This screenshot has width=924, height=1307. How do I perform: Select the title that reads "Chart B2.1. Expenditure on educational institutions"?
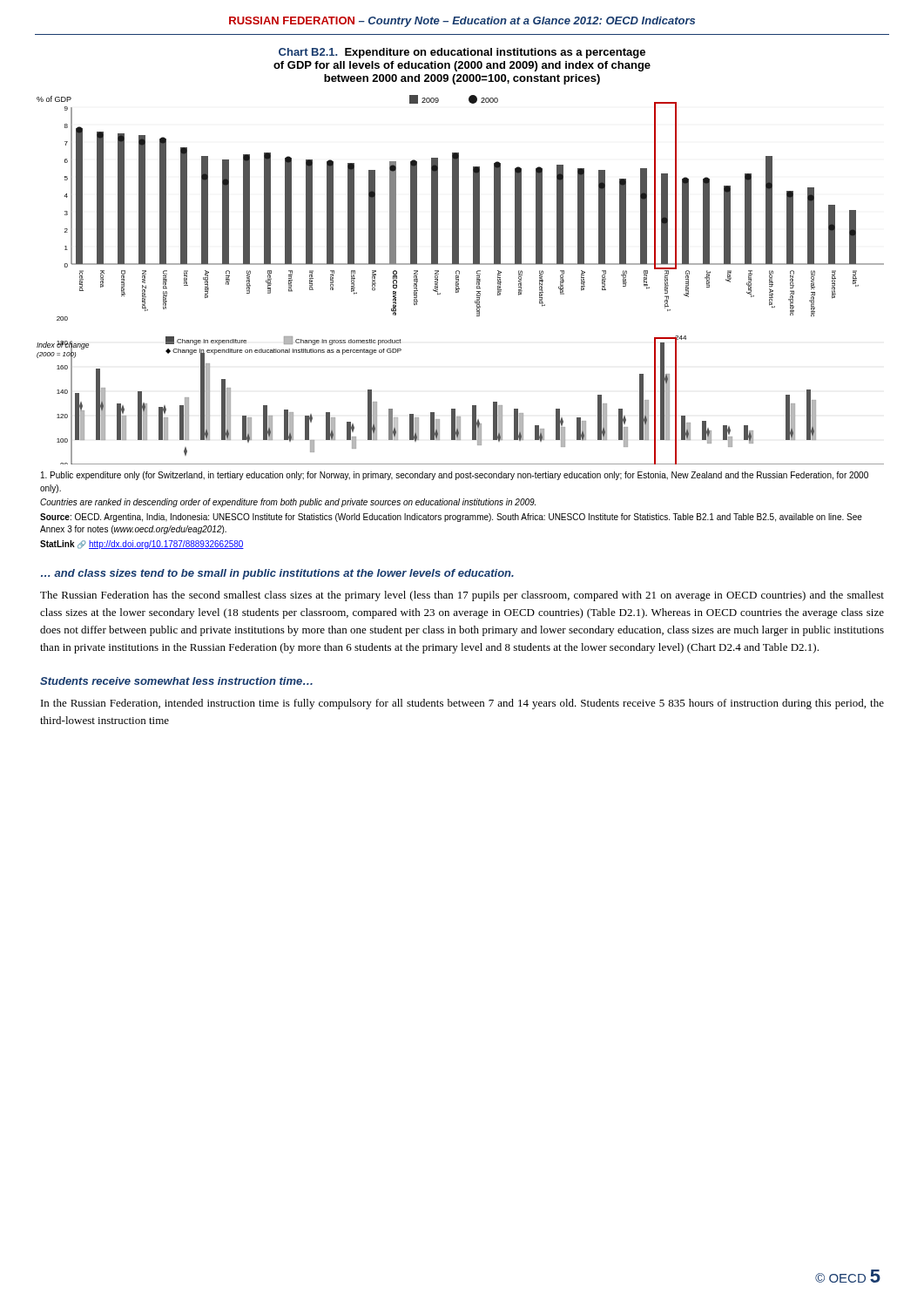(462, 65)
